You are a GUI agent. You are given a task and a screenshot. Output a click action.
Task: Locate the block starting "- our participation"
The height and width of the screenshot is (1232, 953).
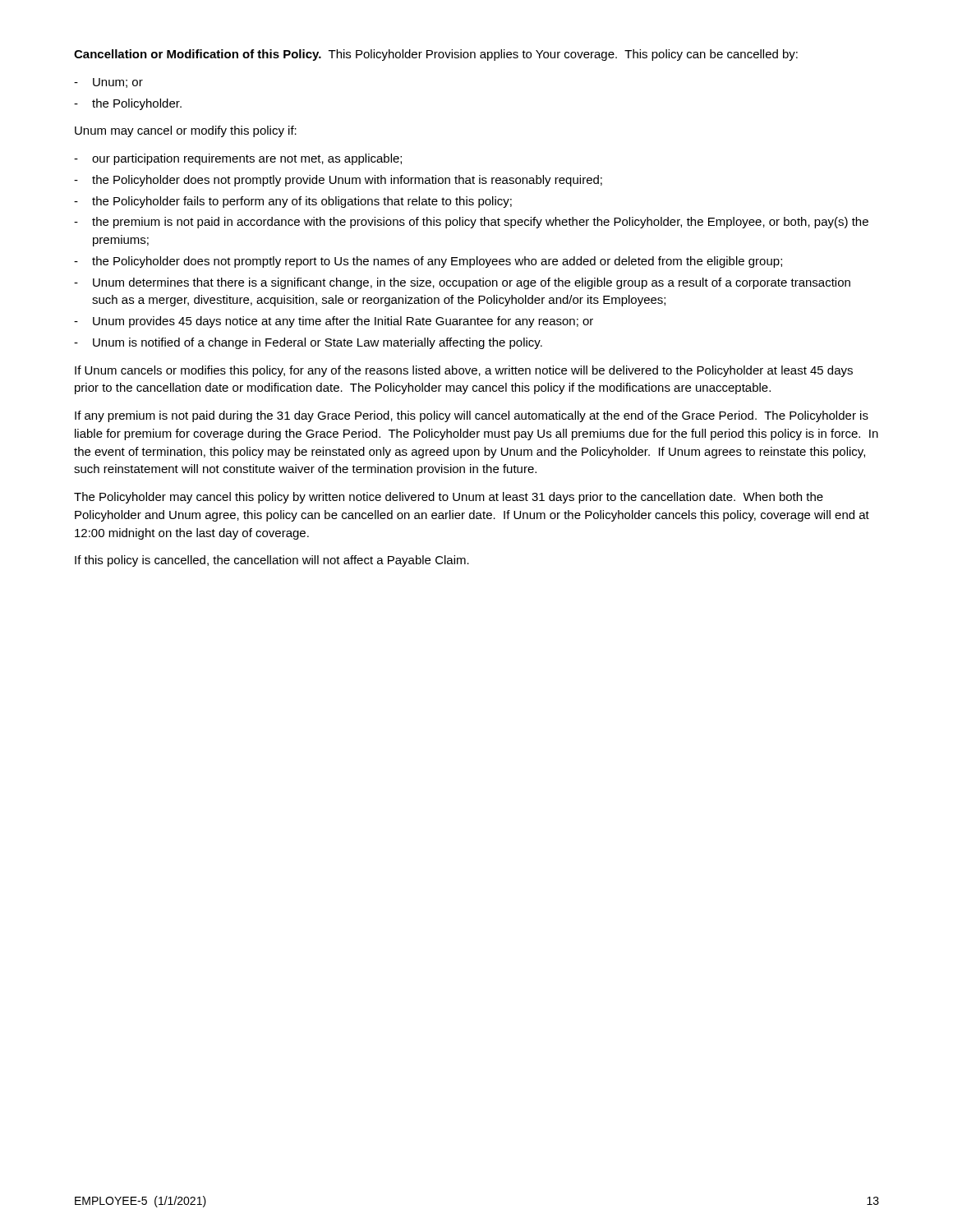238,159
